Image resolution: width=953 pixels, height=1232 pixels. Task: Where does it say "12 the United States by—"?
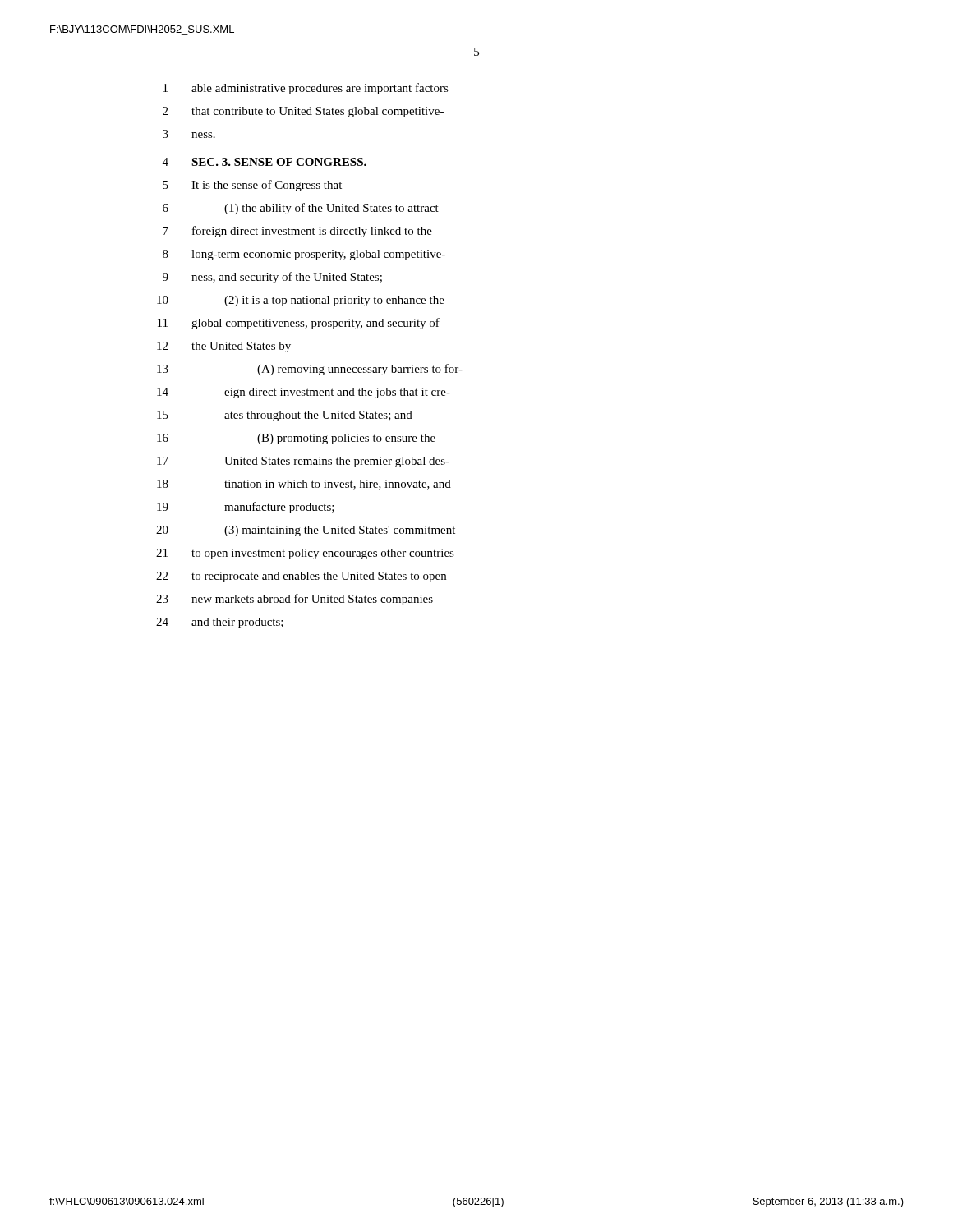click(x=215, y=346)
